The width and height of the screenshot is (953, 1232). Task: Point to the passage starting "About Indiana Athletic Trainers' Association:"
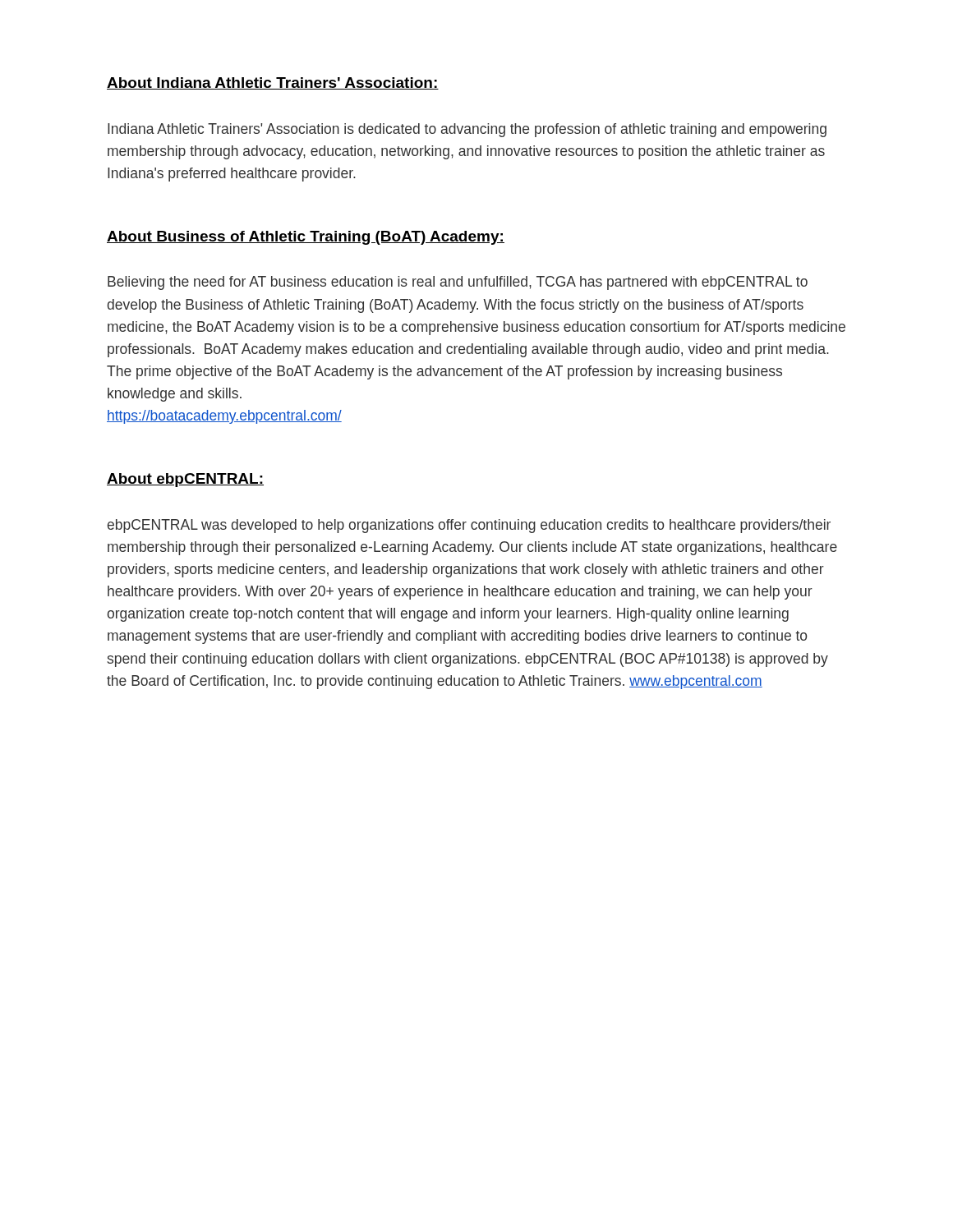[272, 83]
